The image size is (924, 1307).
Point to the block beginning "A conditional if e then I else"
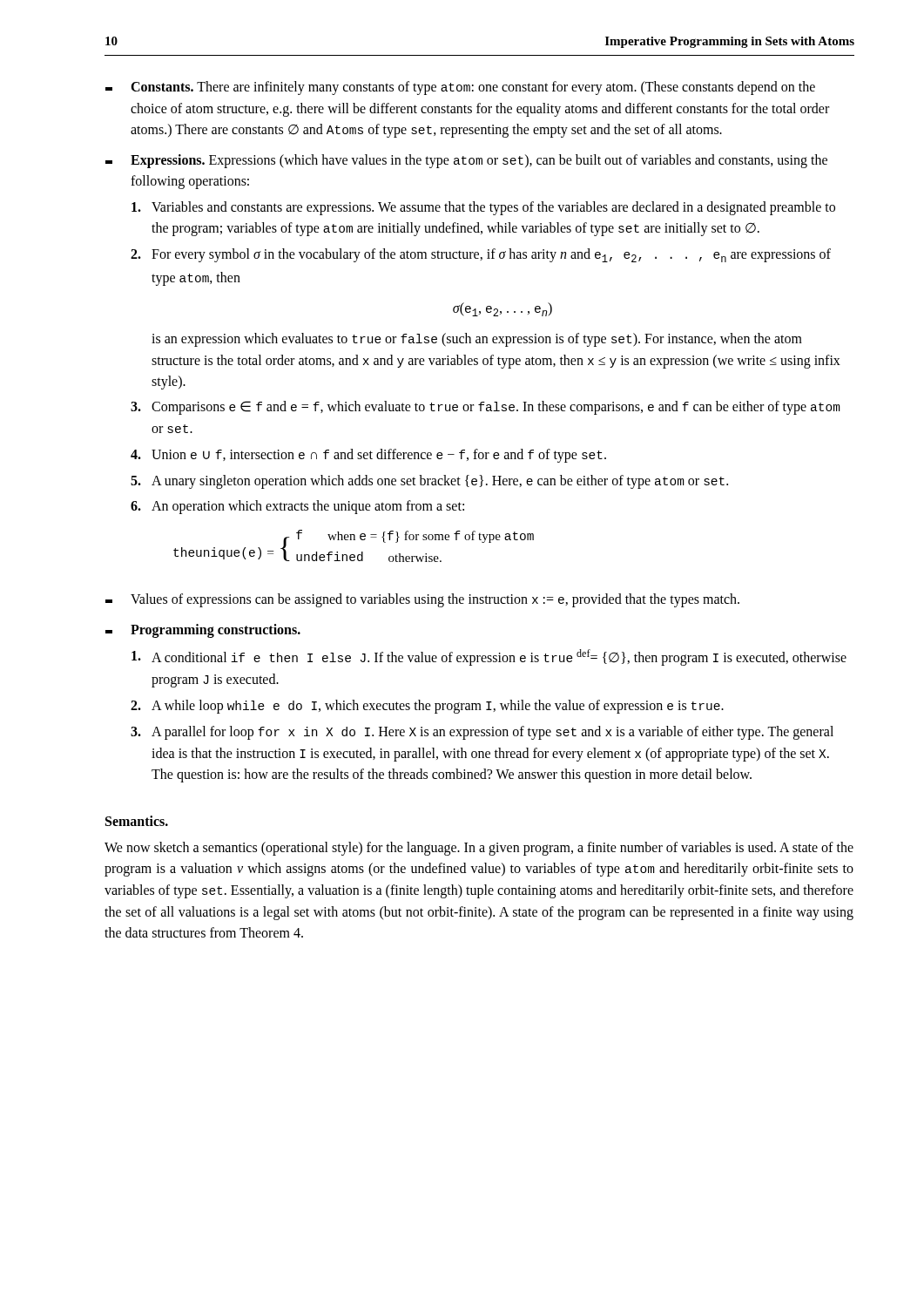[x=492, y=668]
